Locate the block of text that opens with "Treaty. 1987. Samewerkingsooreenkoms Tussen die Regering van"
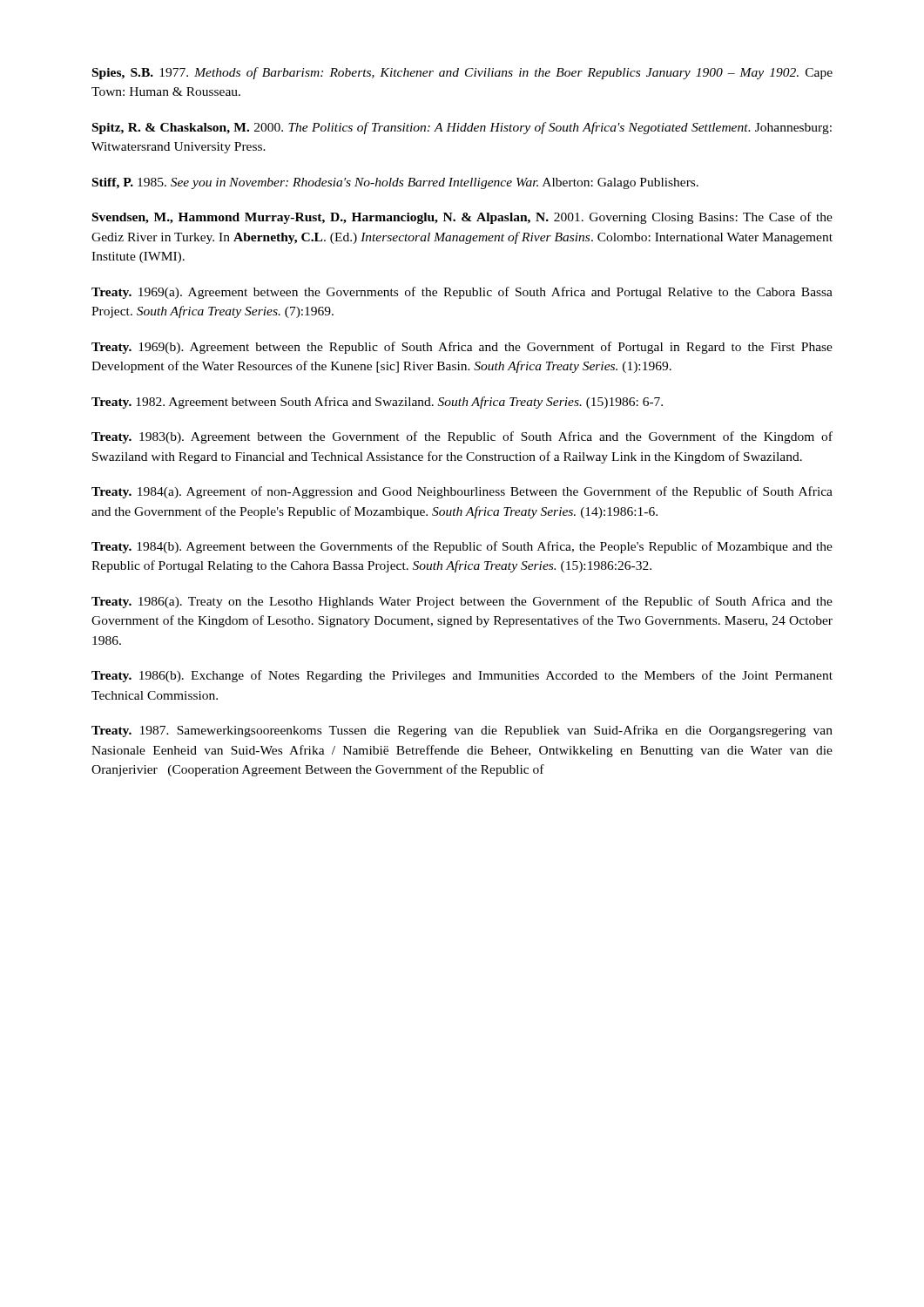This screenshot has height=1307, width=924. [x=462, y=749]
